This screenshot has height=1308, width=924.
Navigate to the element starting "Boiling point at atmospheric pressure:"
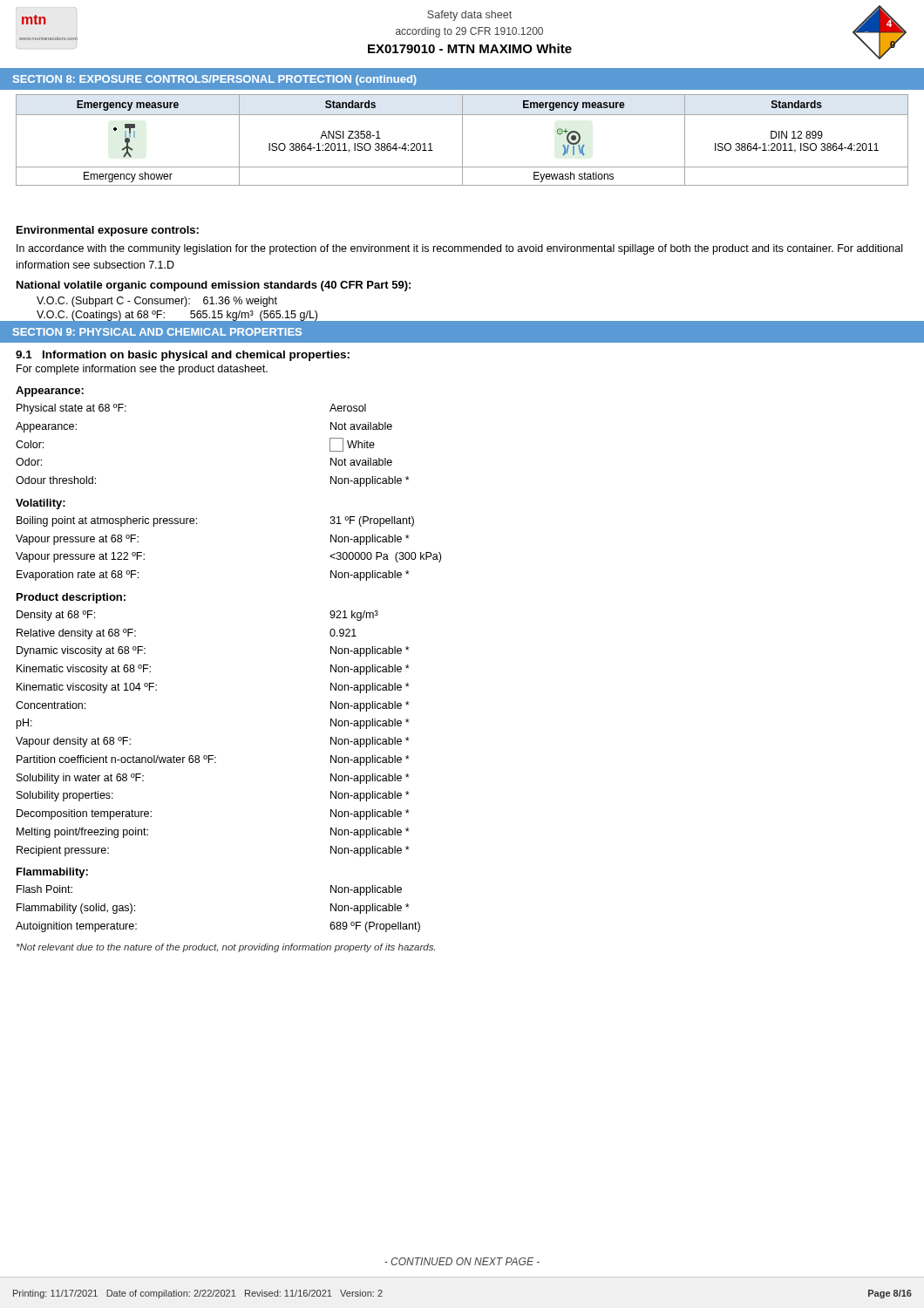[109, 521]
